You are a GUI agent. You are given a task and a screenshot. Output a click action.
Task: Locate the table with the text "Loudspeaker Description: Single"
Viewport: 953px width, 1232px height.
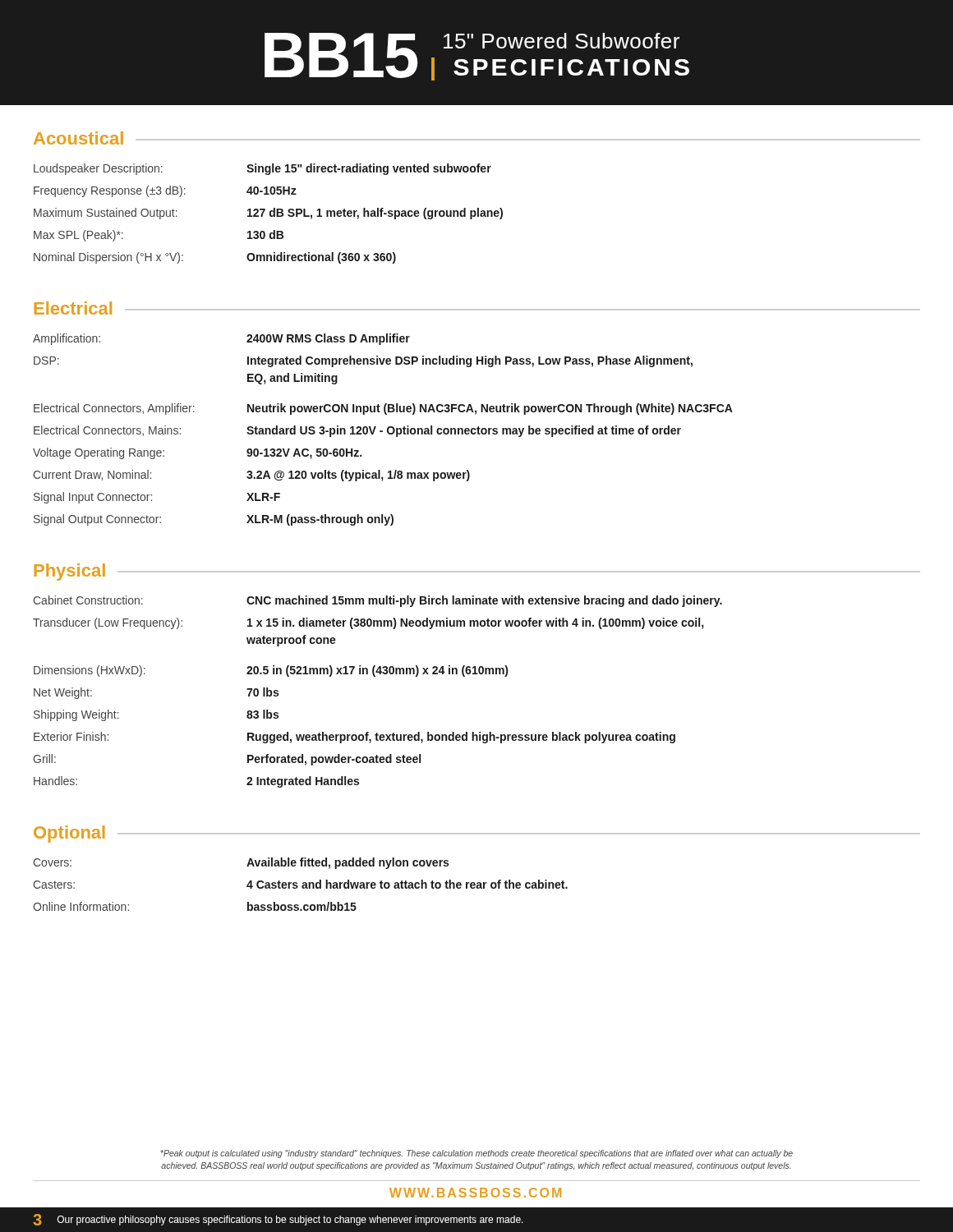[x=476, y=214]
